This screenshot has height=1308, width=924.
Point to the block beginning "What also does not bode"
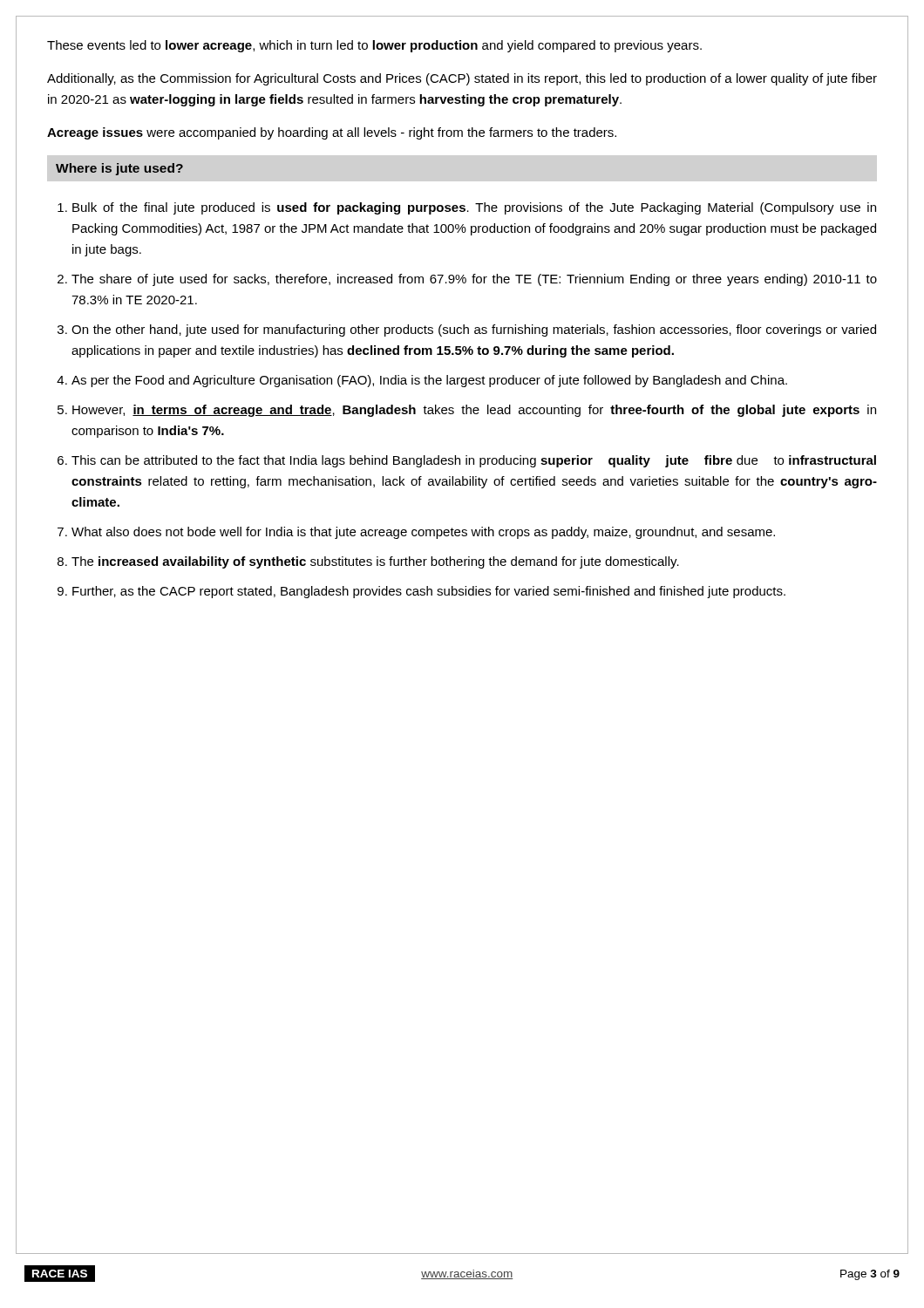424,532
